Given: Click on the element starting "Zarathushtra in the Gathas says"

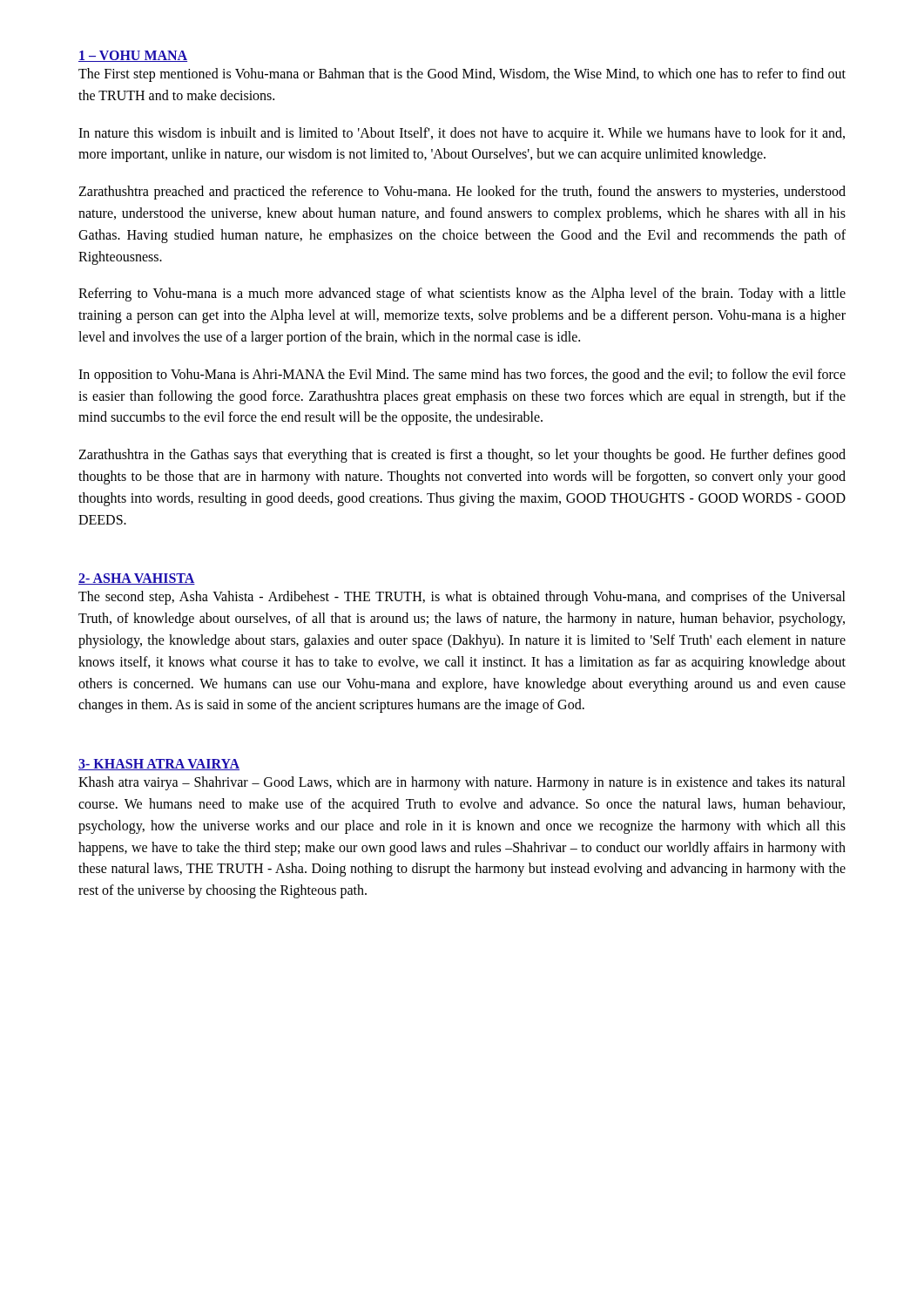Looking at the screenshot, I should click(x=462, y=487).
